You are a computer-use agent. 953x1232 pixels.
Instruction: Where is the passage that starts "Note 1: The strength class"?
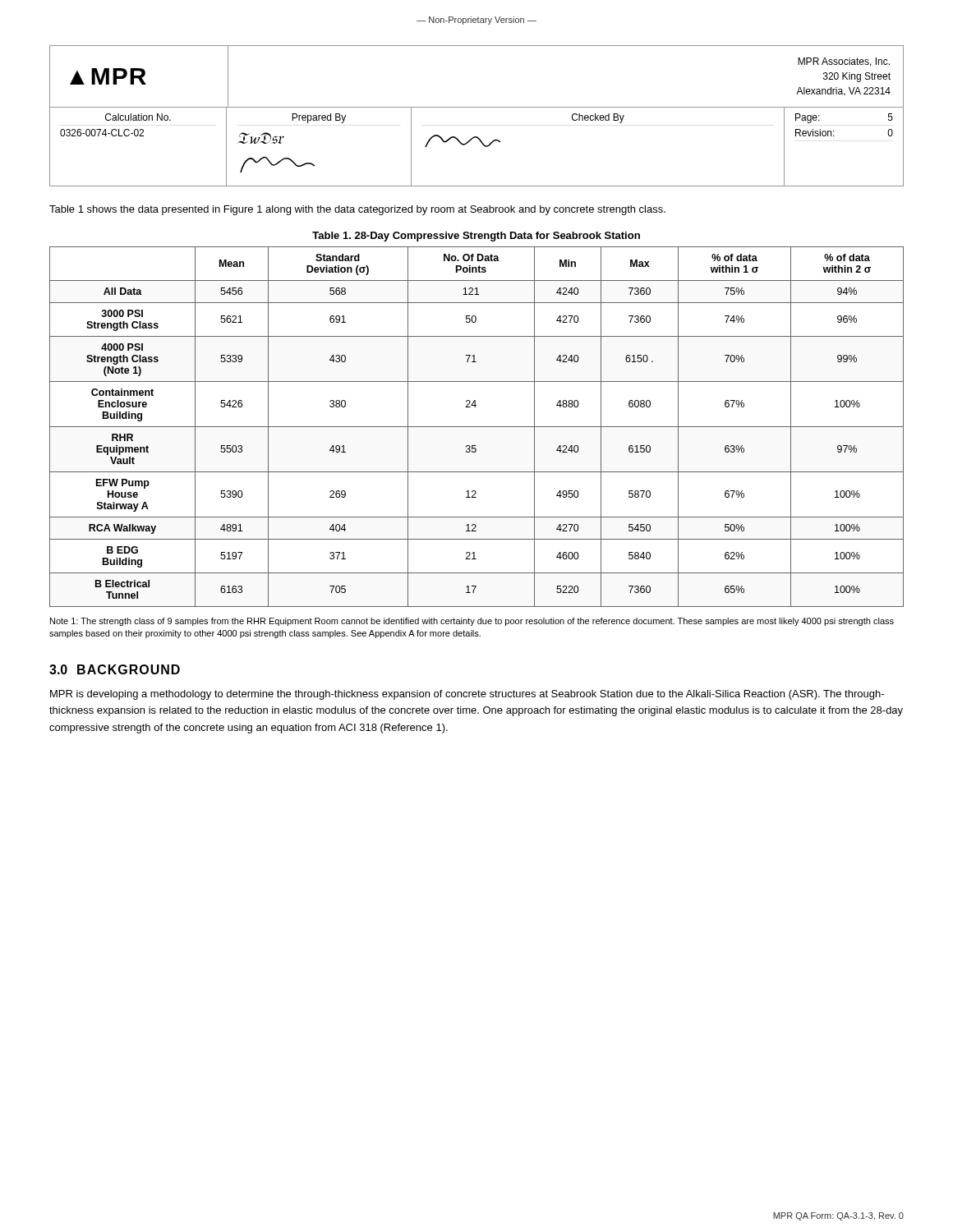(472, 627)
